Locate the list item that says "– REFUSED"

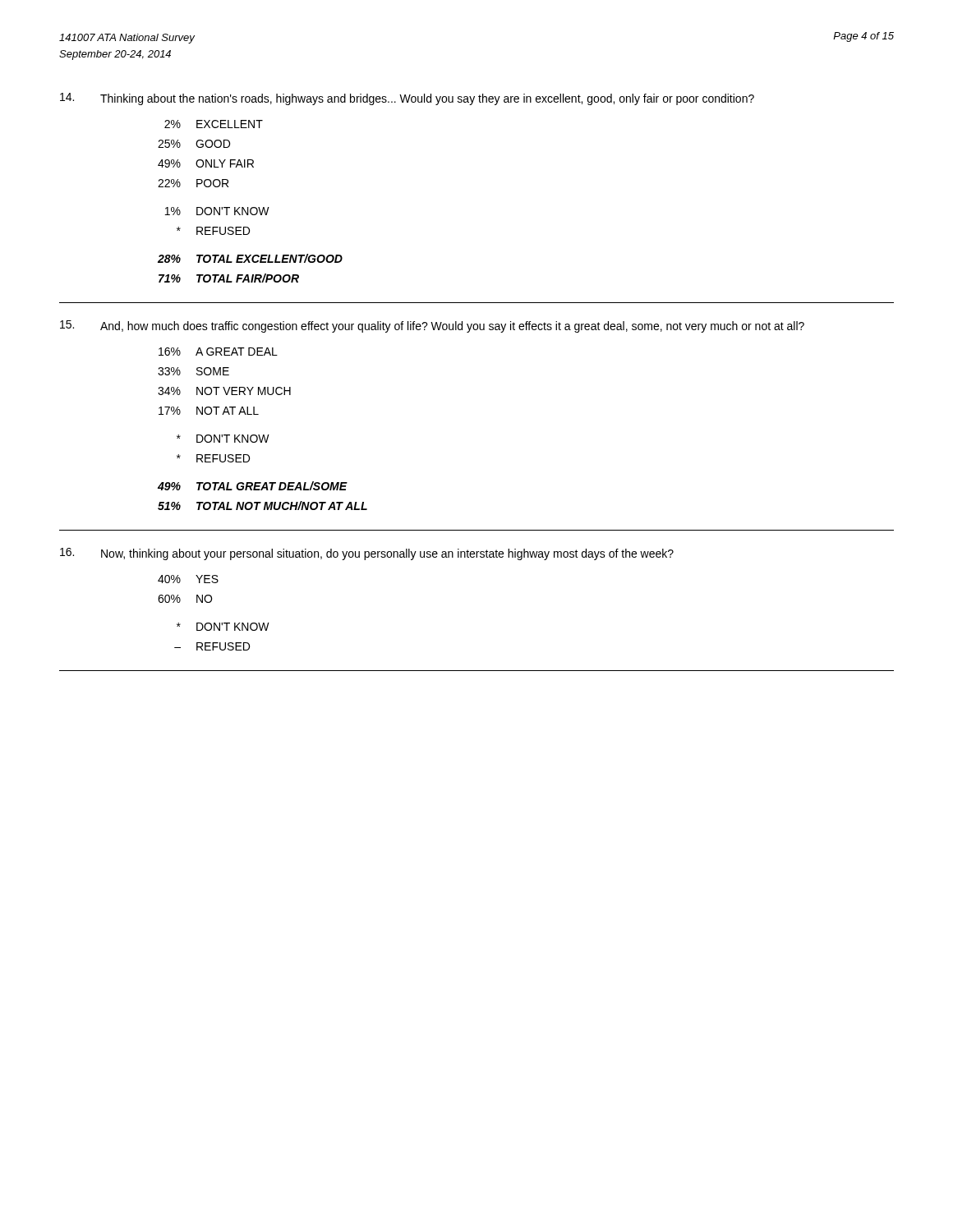point(196,647)
